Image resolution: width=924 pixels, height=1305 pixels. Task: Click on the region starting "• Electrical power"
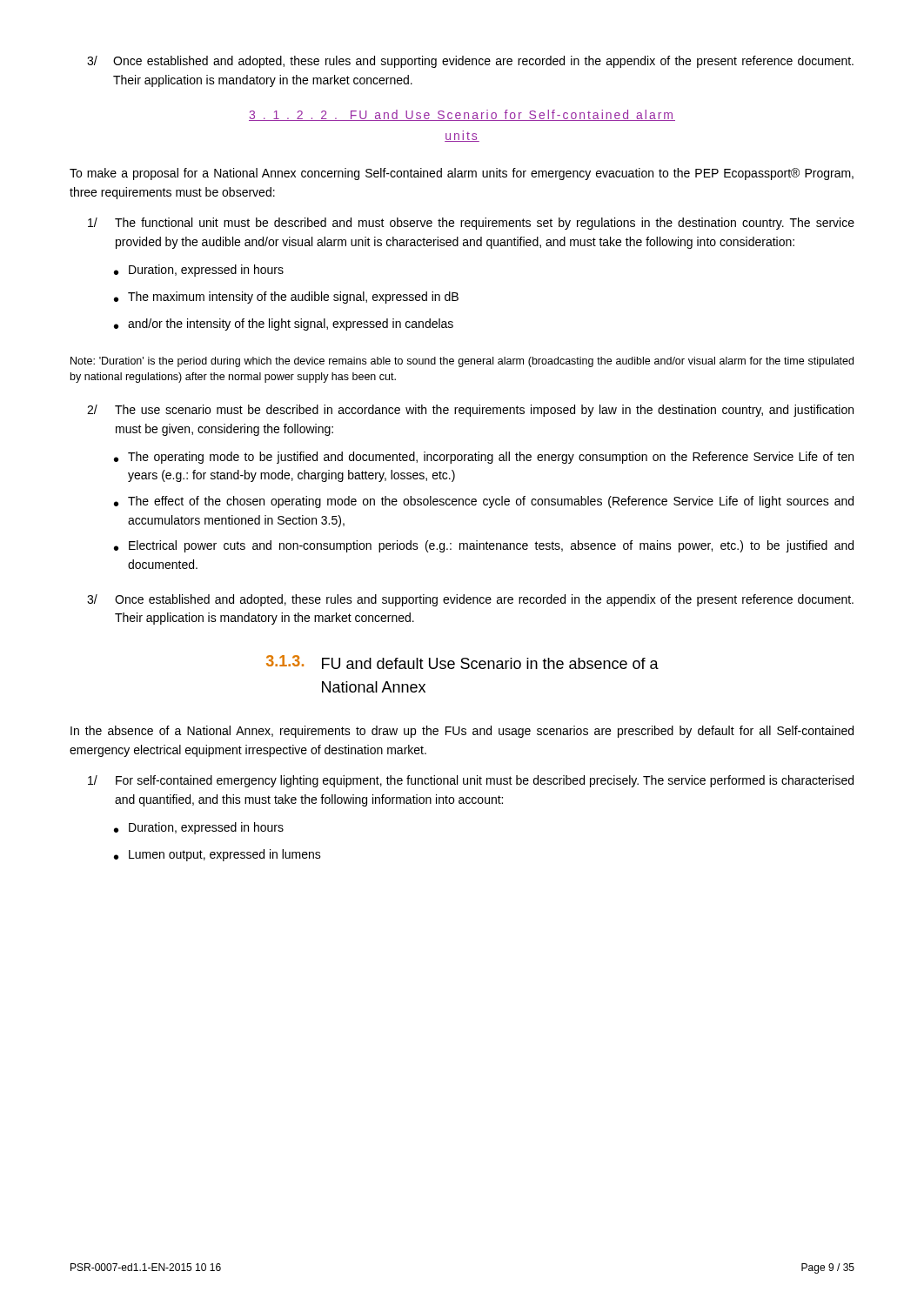pyautogui.click(x=484, y=556)
